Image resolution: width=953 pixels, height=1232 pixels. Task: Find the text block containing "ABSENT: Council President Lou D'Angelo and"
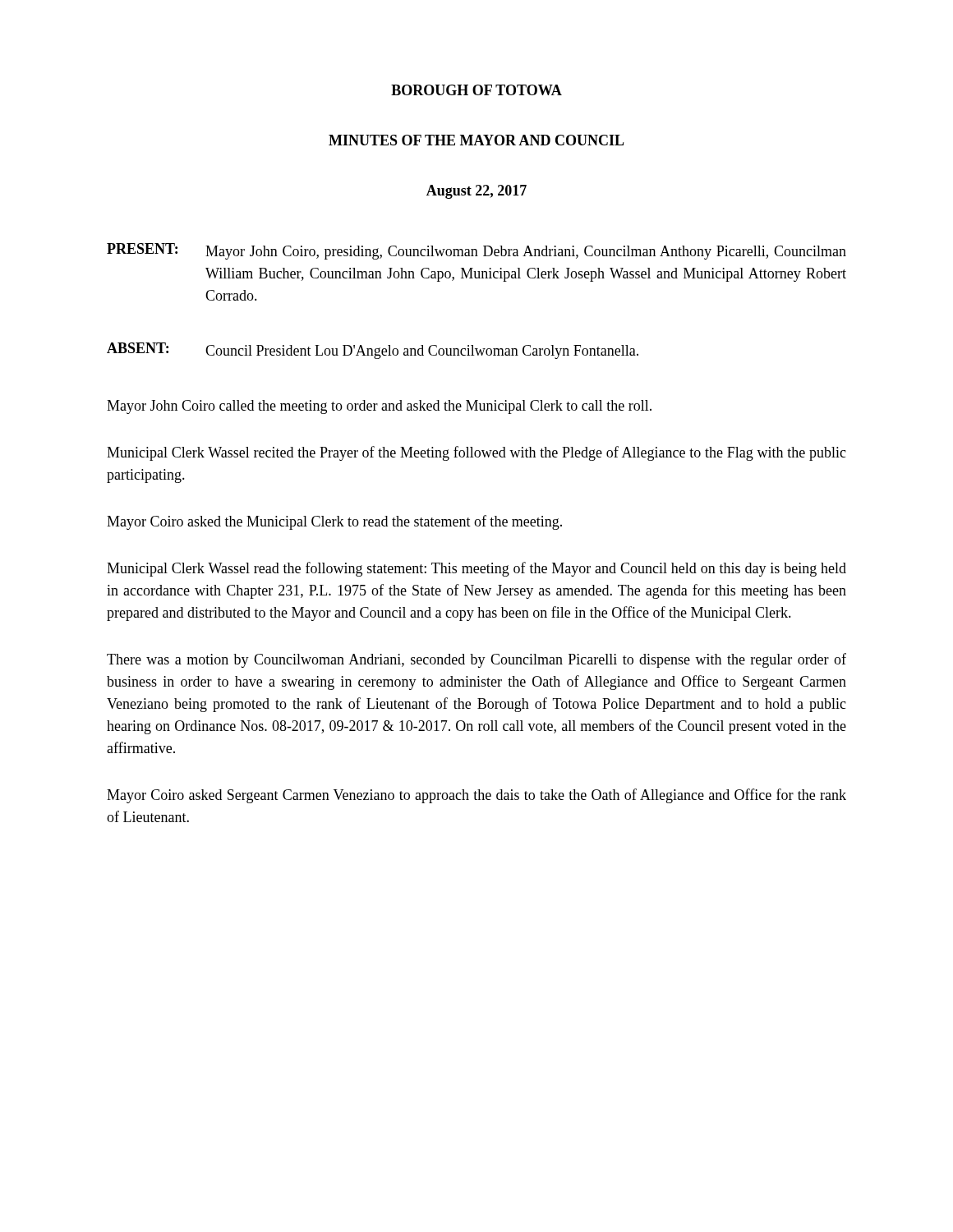pos(476,351)
